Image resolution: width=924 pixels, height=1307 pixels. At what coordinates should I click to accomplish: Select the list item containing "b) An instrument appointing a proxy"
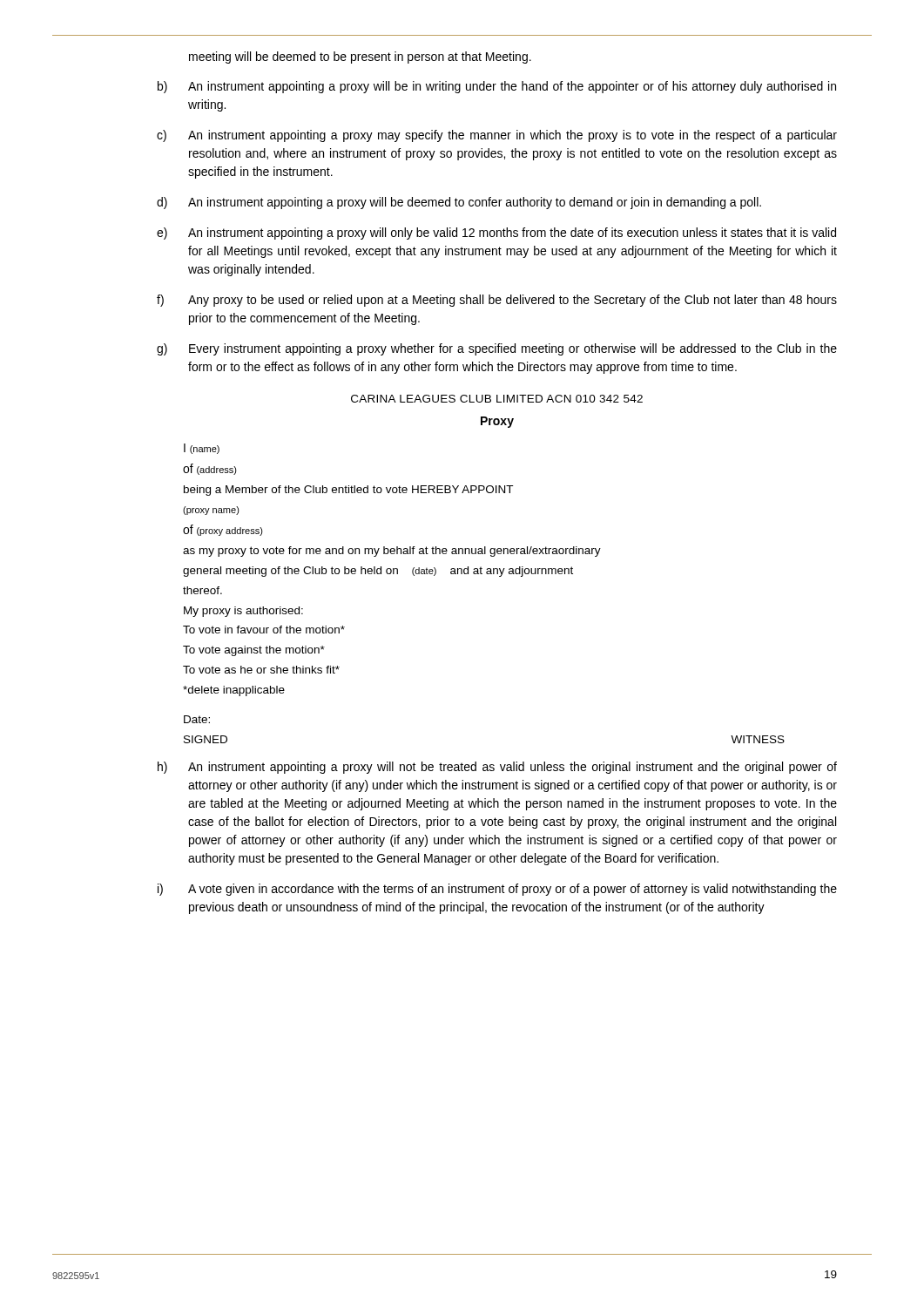coord(497,96)
